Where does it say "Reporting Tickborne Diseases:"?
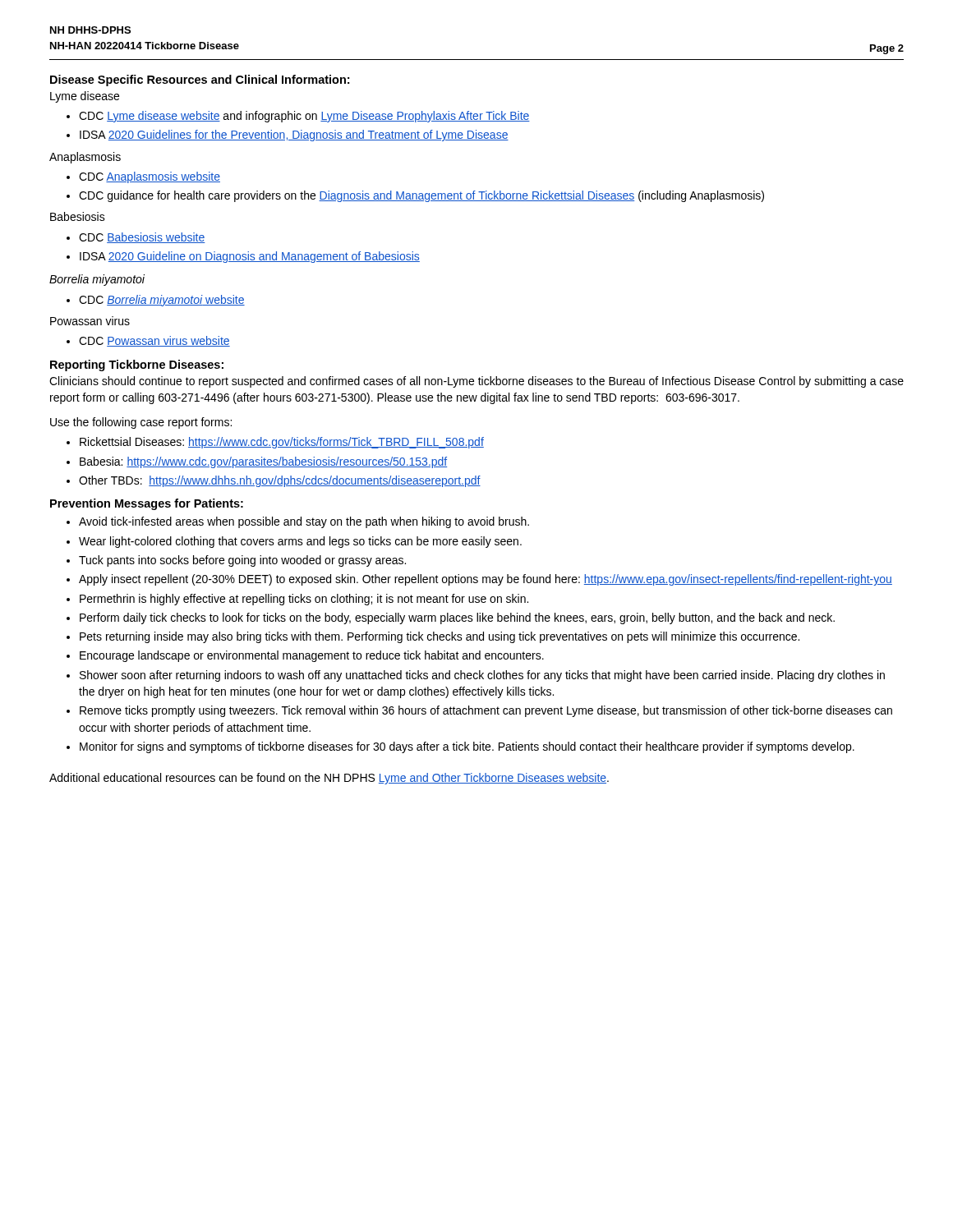The width and height of the screenshot is (953, 1232). point(137,364)
